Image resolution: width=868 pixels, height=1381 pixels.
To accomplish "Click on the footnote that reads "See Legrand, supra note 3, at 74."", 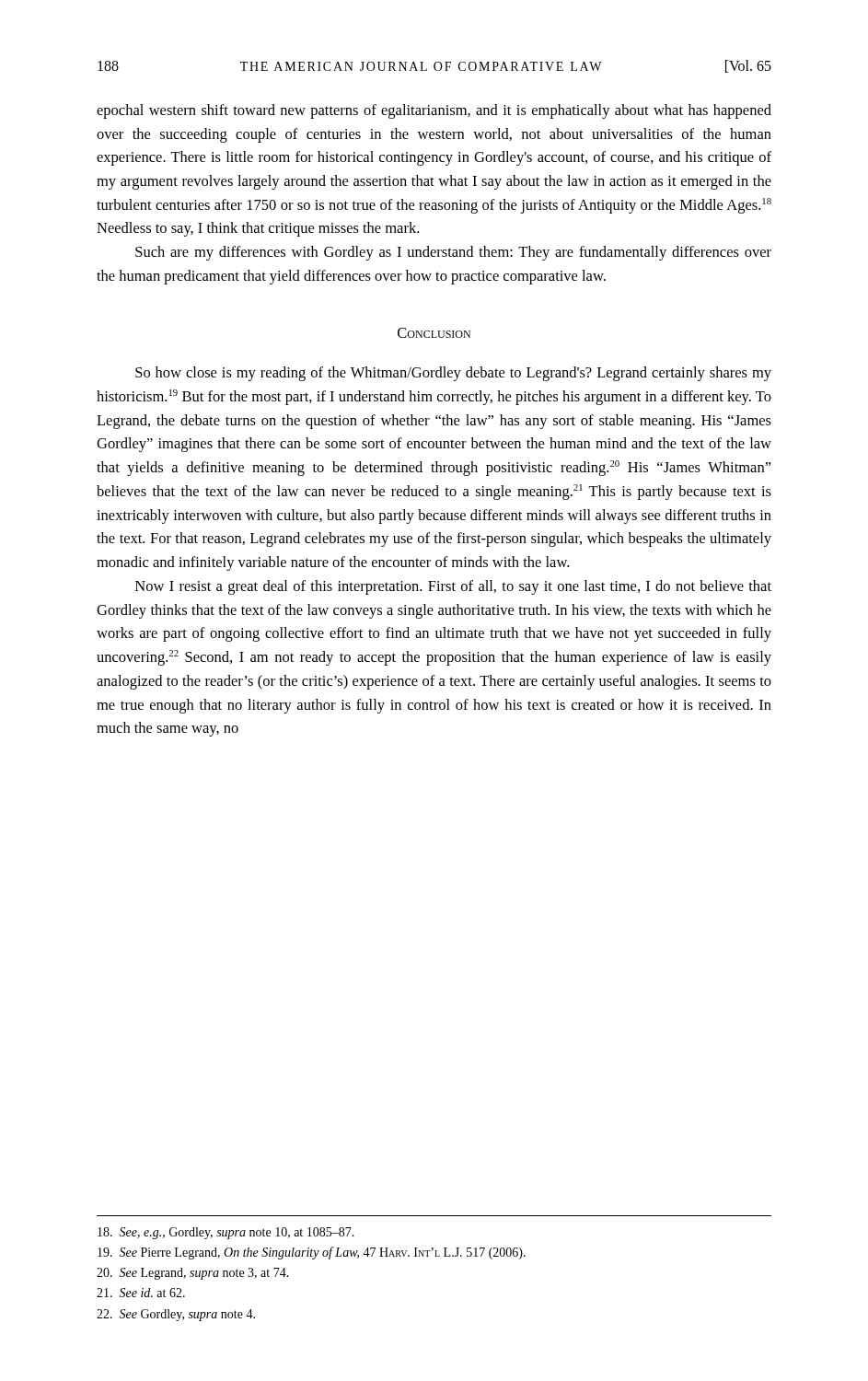I will [x=193, y=1273].
